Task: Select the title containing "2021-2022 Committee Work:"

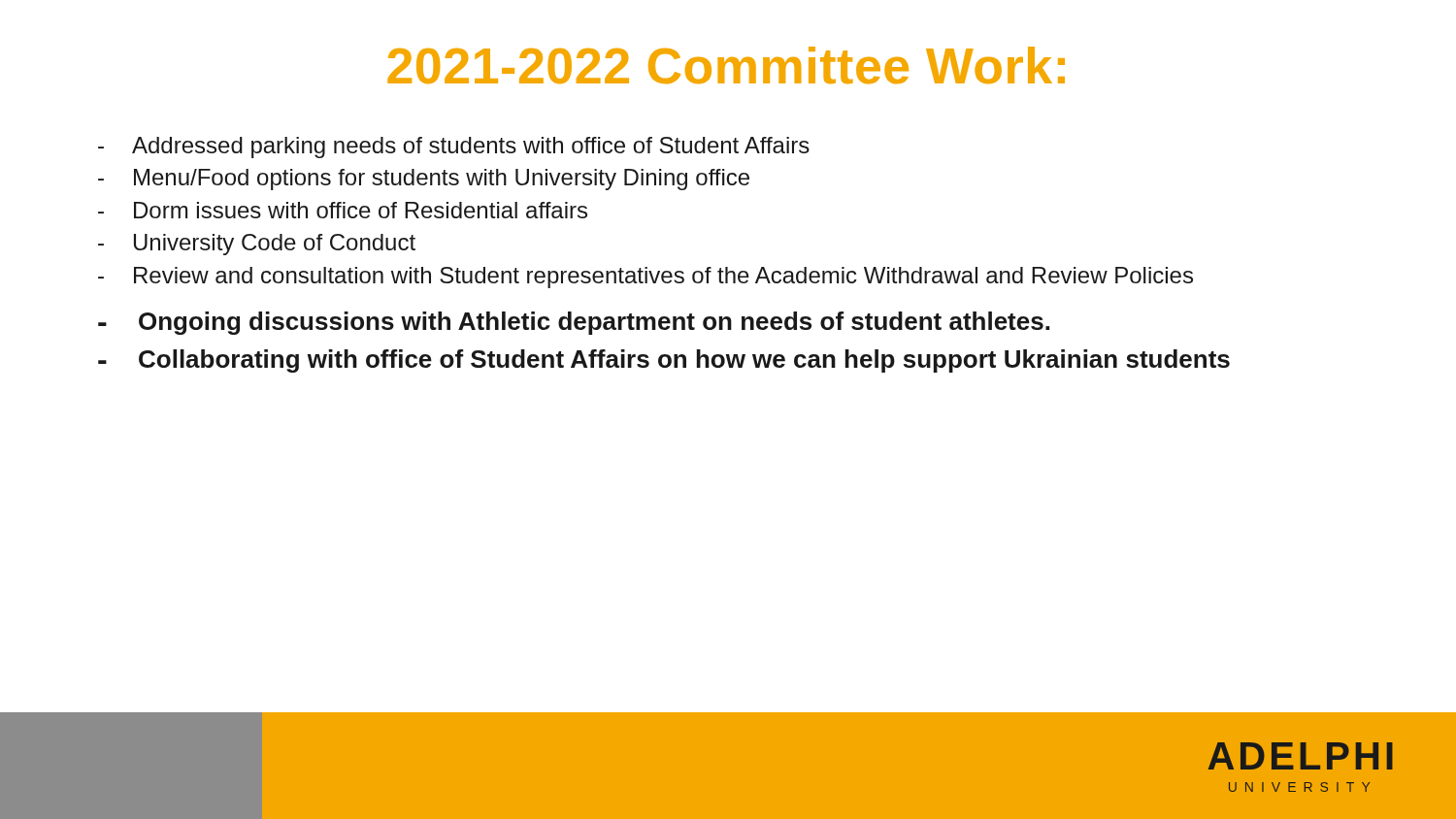Action: pyautogui.click(x=728, y=66)
